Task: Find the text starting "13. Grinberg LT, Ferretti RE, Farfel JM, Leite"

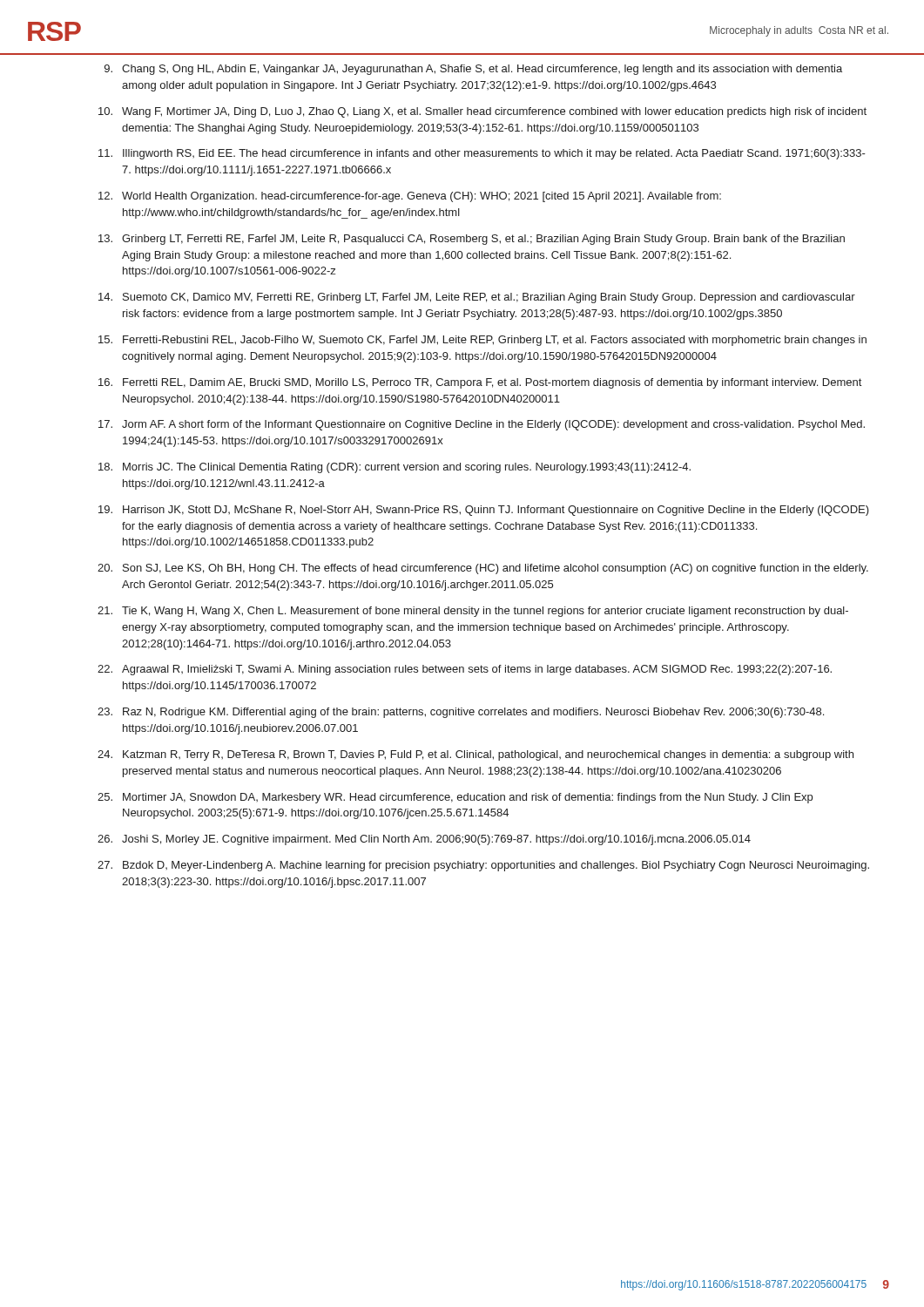Action: point(479,255)
